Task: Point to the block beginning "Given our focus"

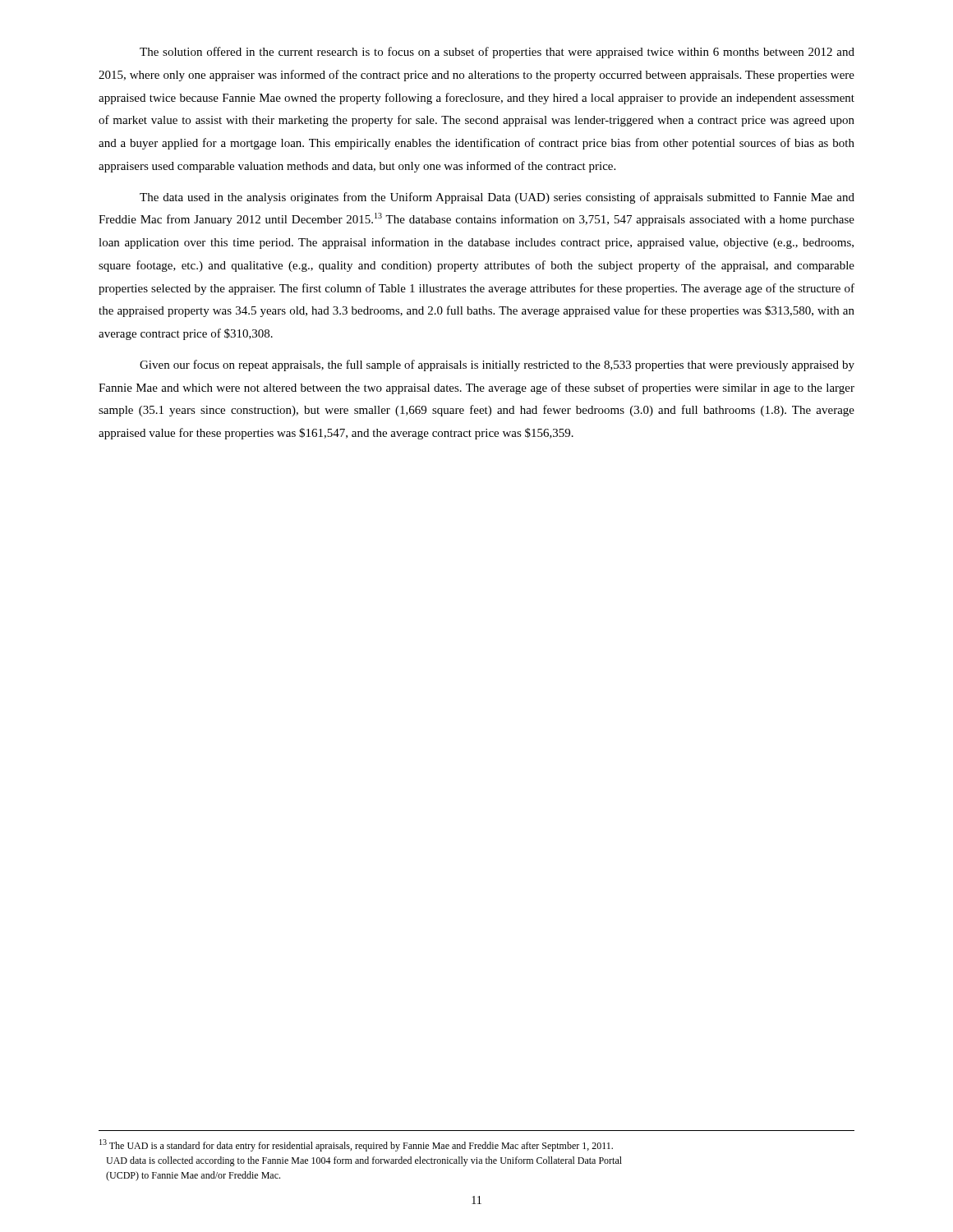Action: click(476, 399)
